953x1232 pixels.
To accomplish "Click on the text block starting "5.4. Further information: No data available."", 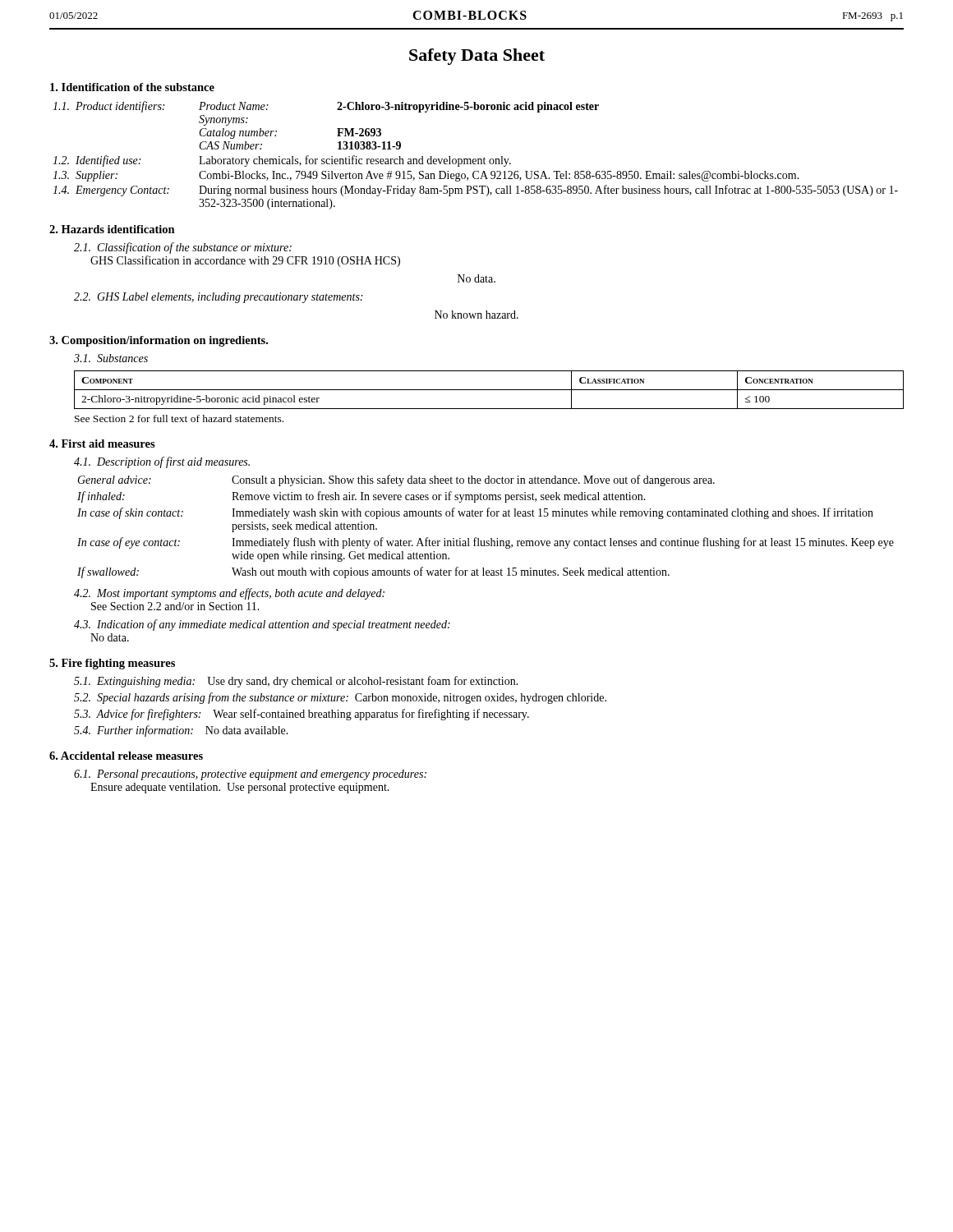I will point(181,731).
